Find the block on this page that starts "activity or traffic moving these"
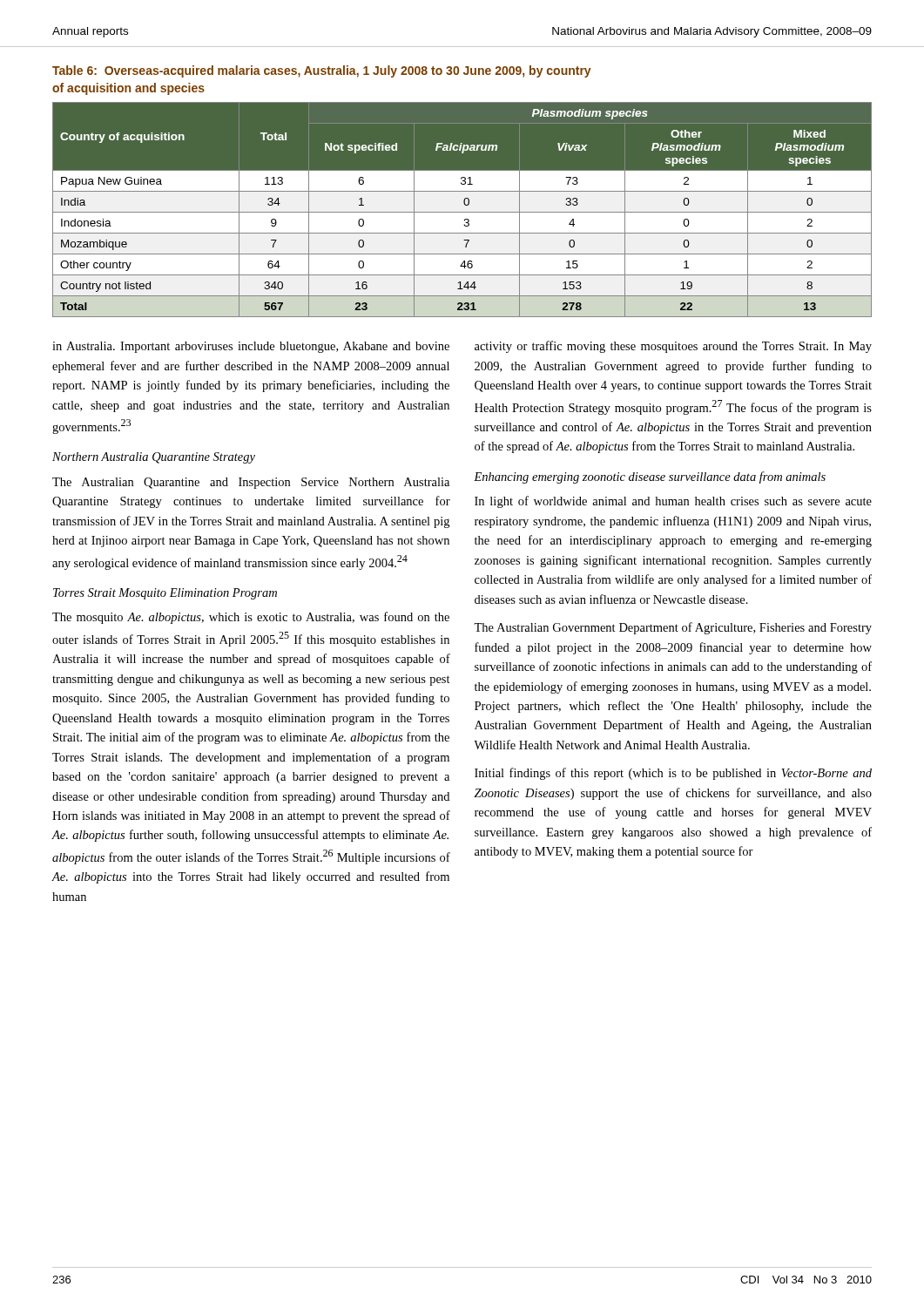Image resolution: width=924 pixels, height=1307 pixels. point(673,396)
